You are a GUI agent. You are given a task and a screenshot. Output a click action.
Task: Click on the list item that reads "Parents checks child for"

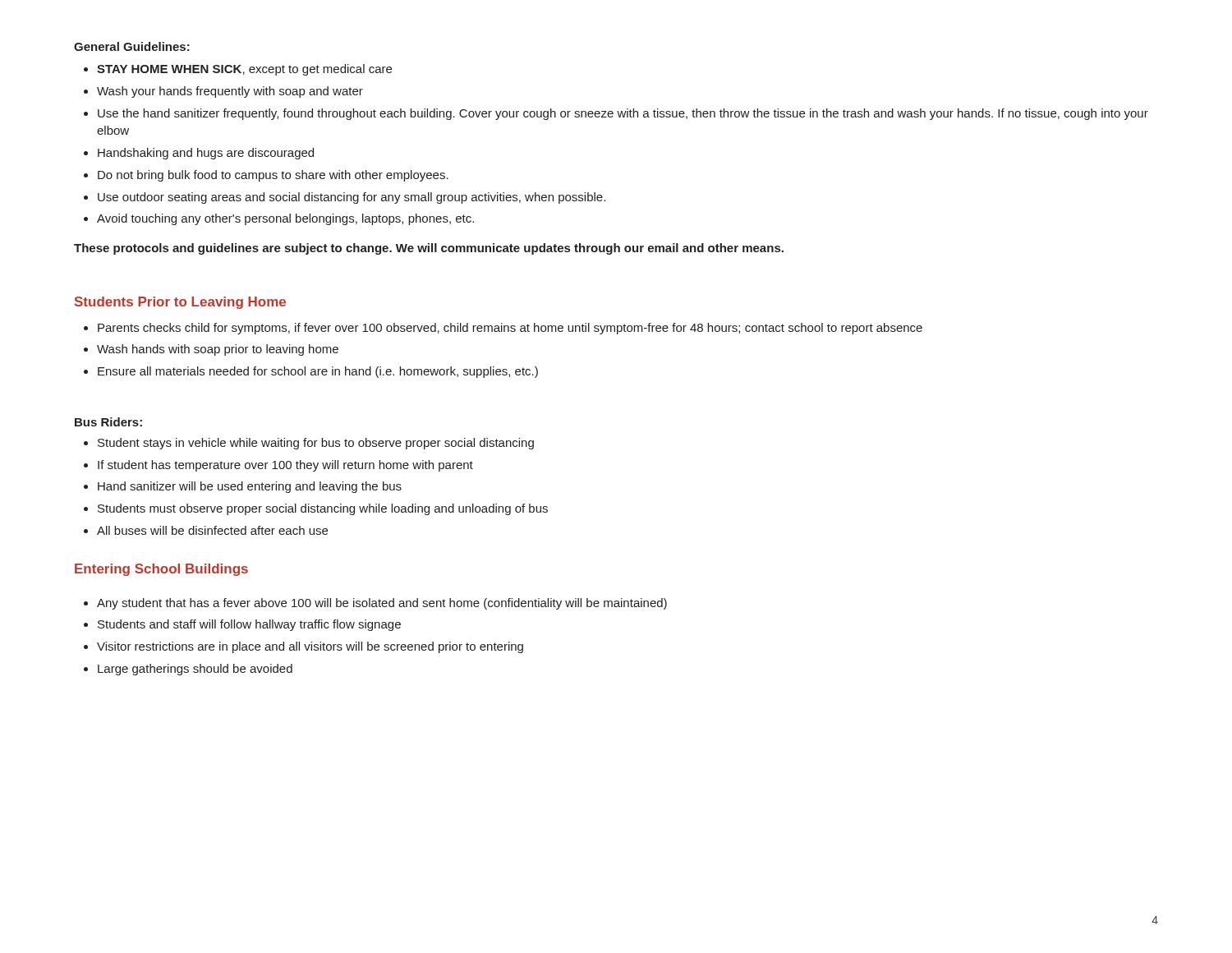(628, 327)
